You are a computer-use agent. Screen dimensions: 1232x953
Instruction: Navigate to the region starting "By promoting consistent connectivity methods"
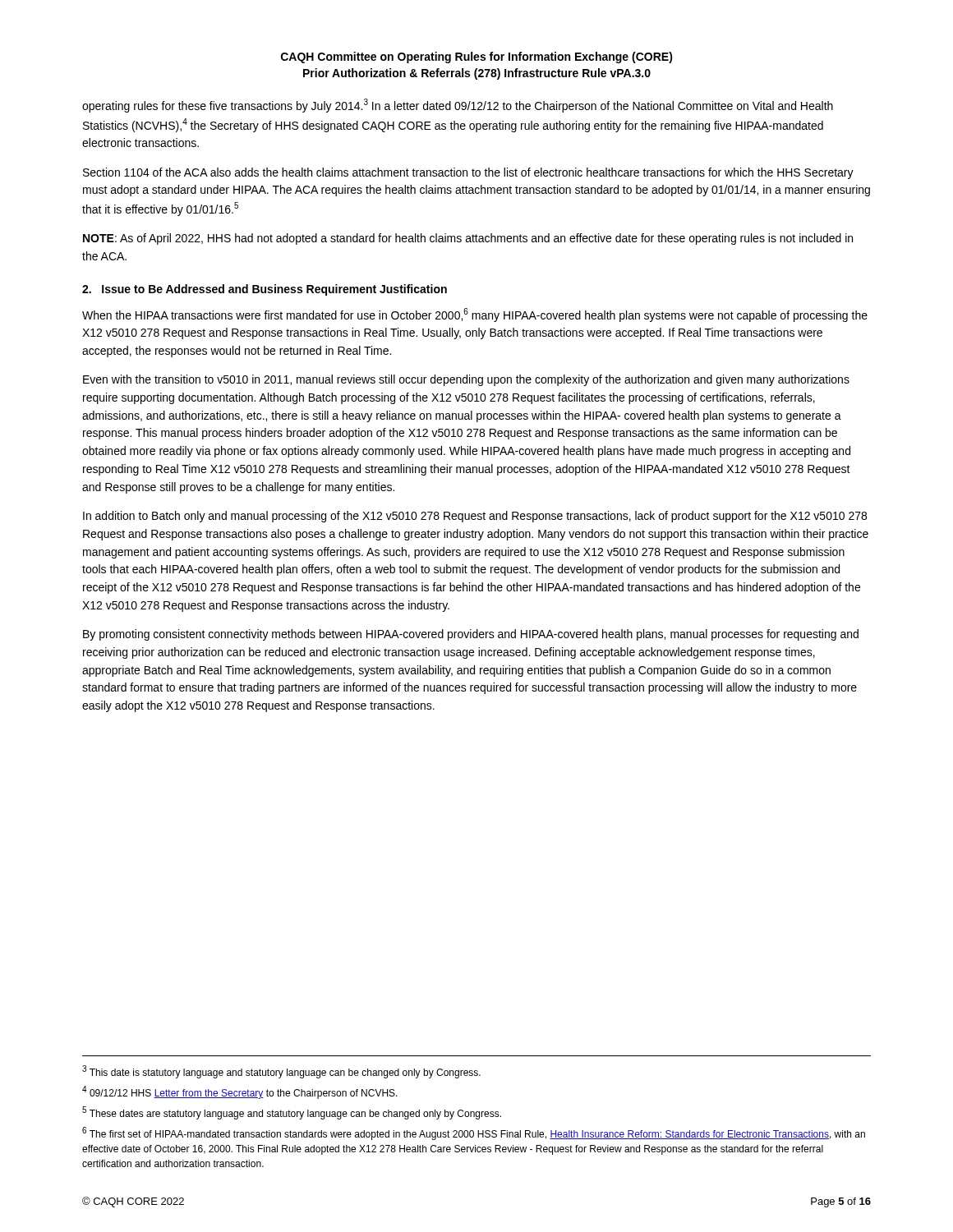click(471, 670)
